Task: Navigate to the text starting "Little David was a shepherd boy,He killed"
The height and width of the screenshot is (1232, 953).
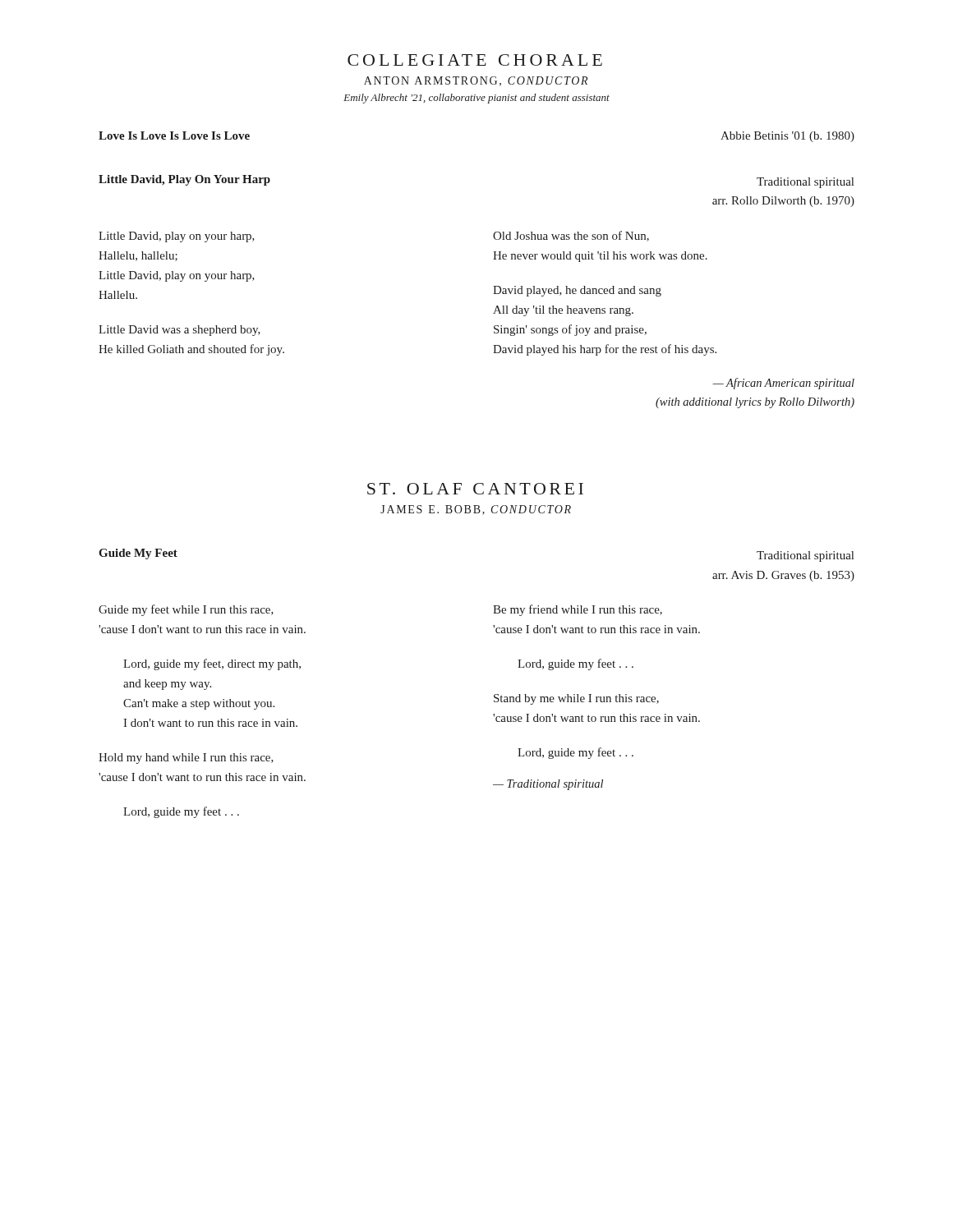Action: 192,339
